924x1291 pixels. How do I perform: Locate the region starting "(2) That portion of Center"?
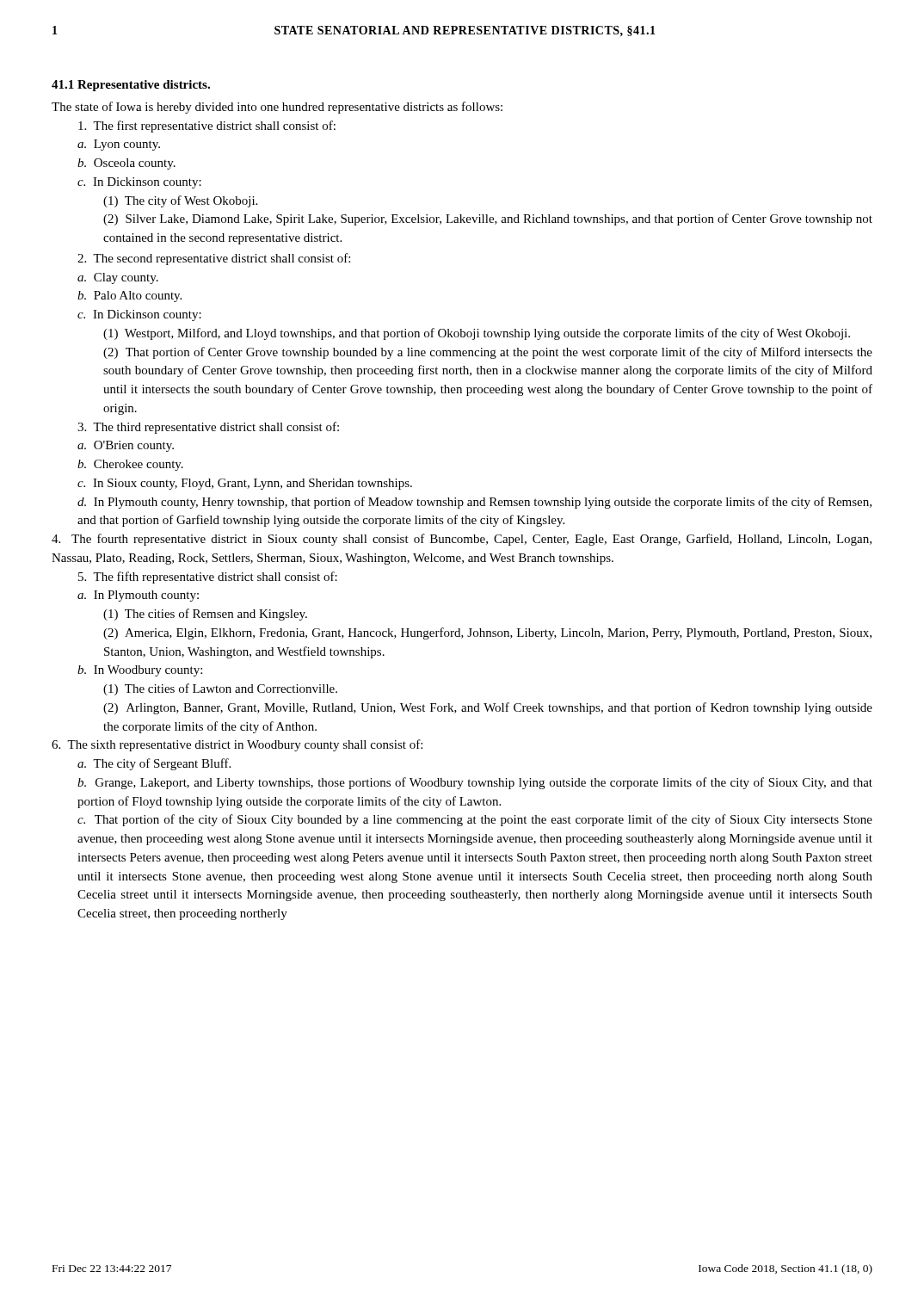(488, 380)
